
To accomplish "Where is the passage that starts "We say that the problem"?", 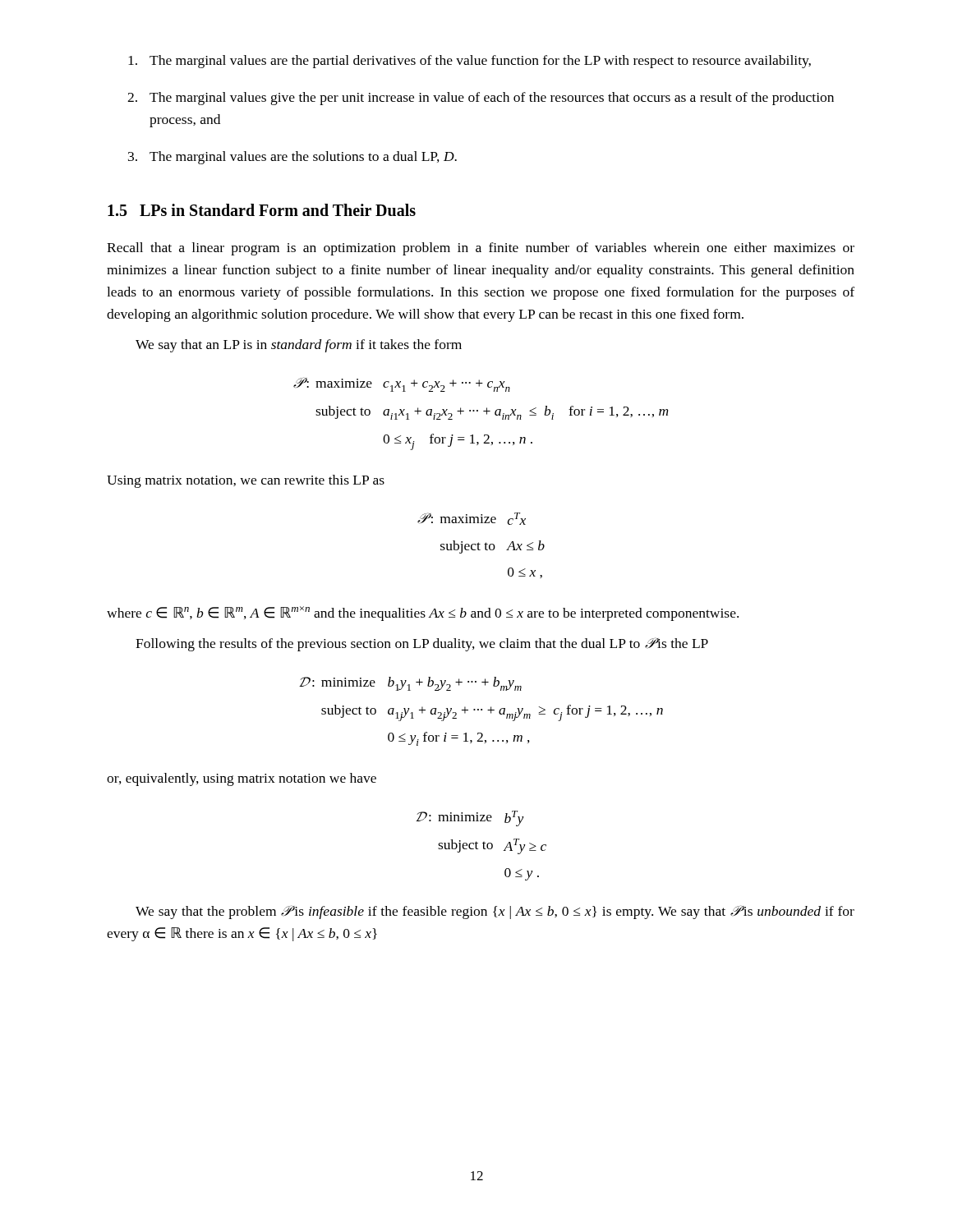I will click(481, 922).
